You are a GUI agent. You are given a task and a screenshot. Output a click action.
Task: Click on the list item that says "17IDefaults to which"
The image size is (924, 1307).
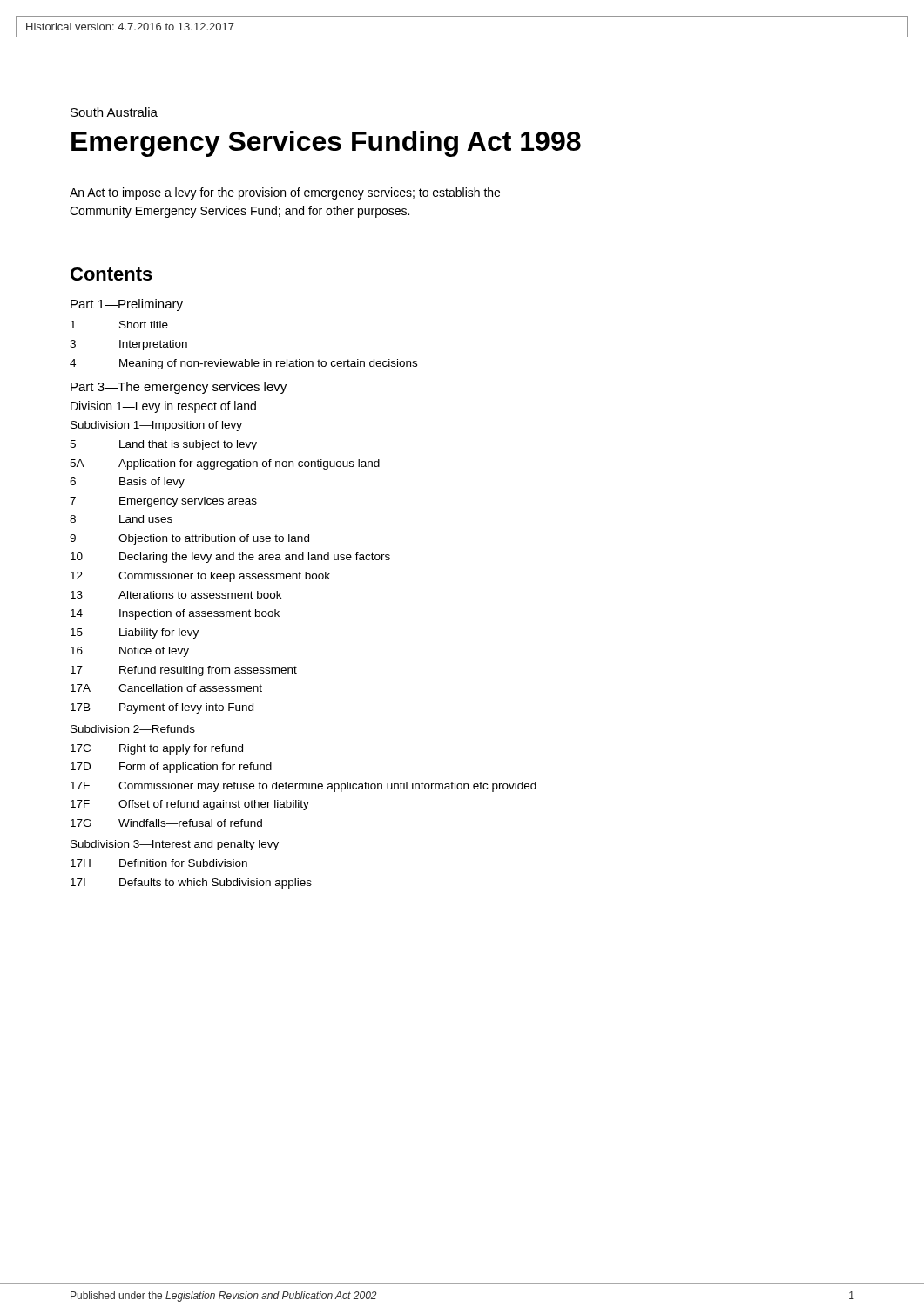pyautogui.click(x=191, y=884)
